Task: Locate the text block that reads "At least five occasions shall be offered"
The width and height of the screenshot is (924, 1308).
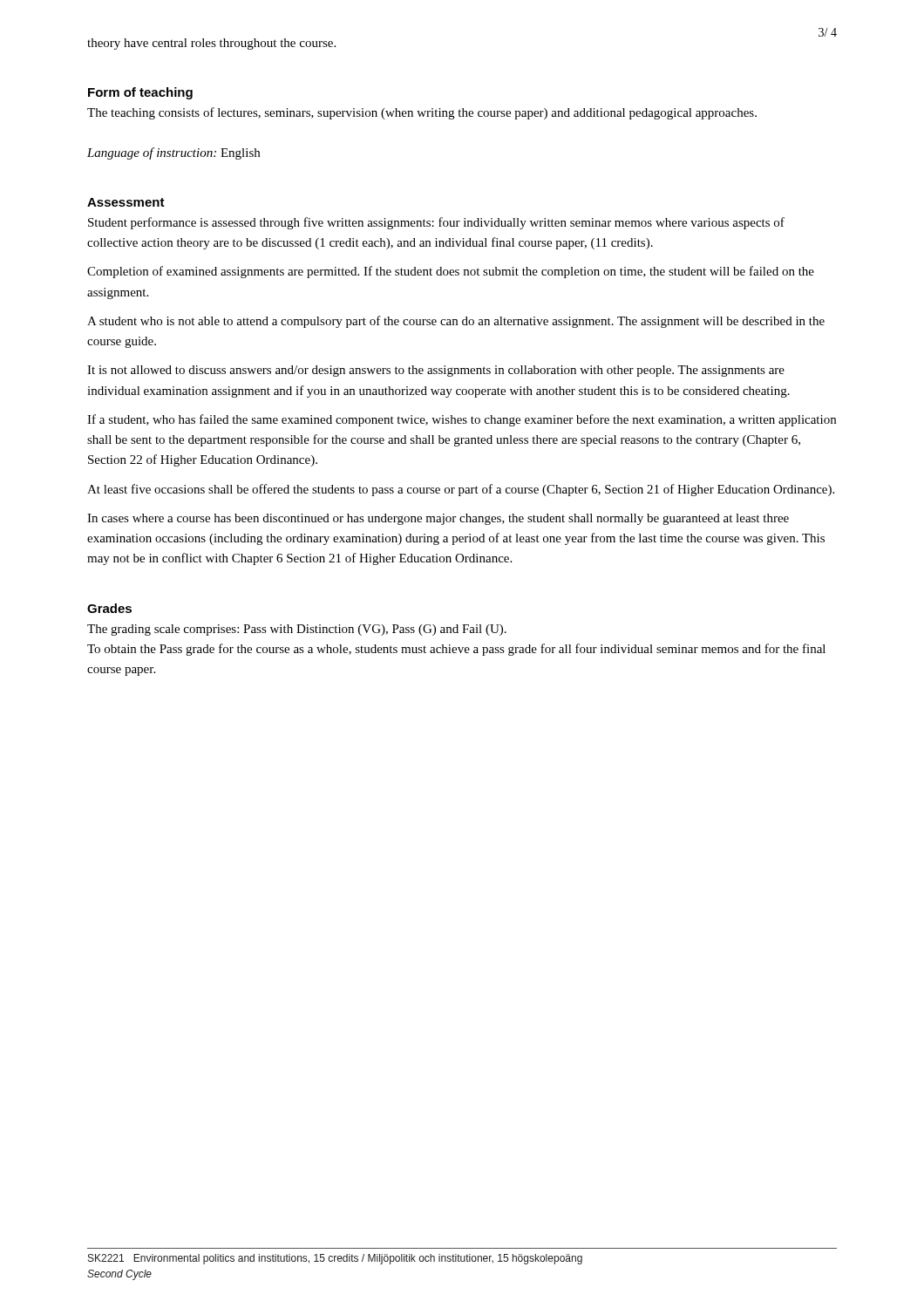Action: 461,489
